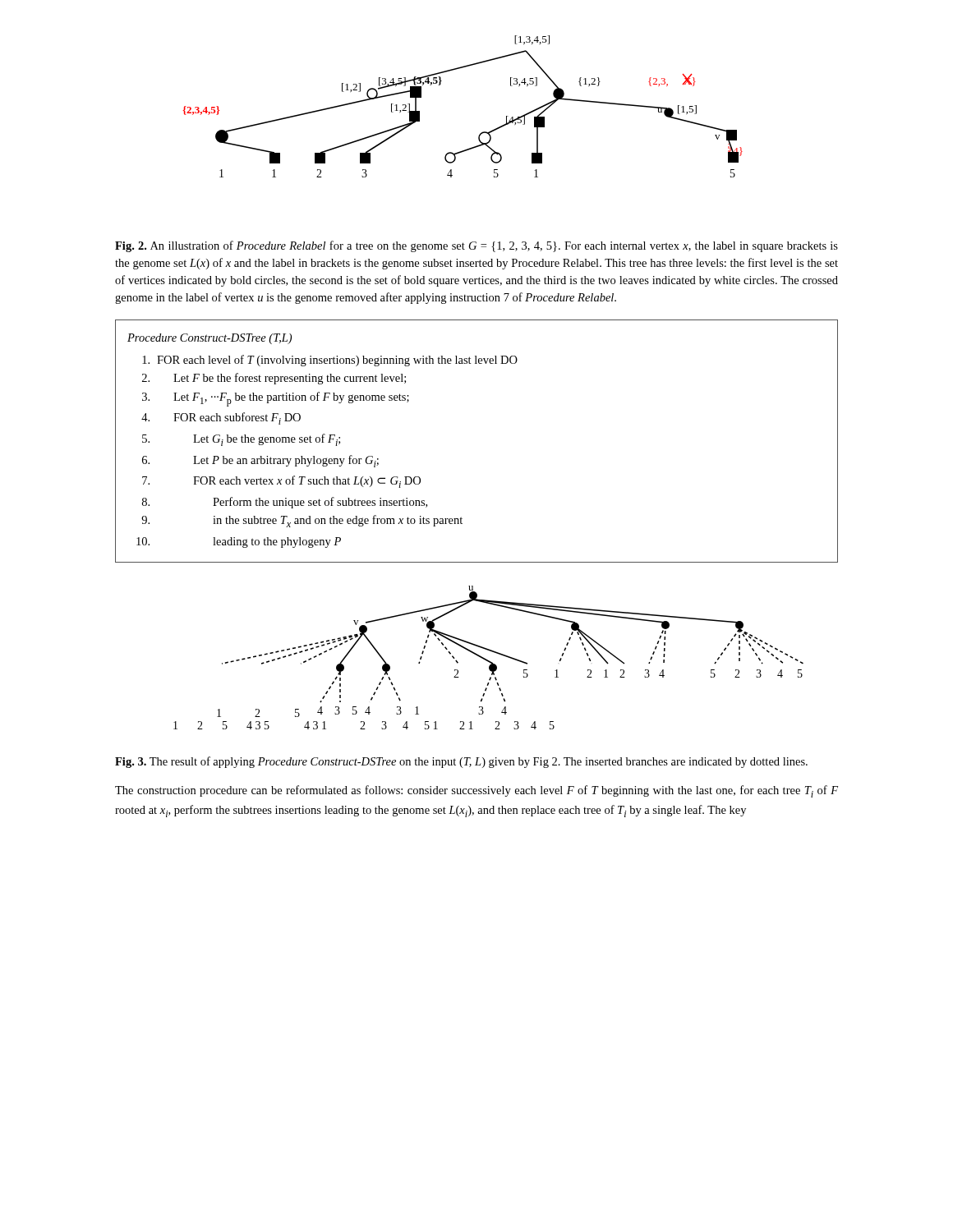Click on the element starting "Fig. 3. The result of"
This screenshot has width=953, height=1232.
(476, 762)
